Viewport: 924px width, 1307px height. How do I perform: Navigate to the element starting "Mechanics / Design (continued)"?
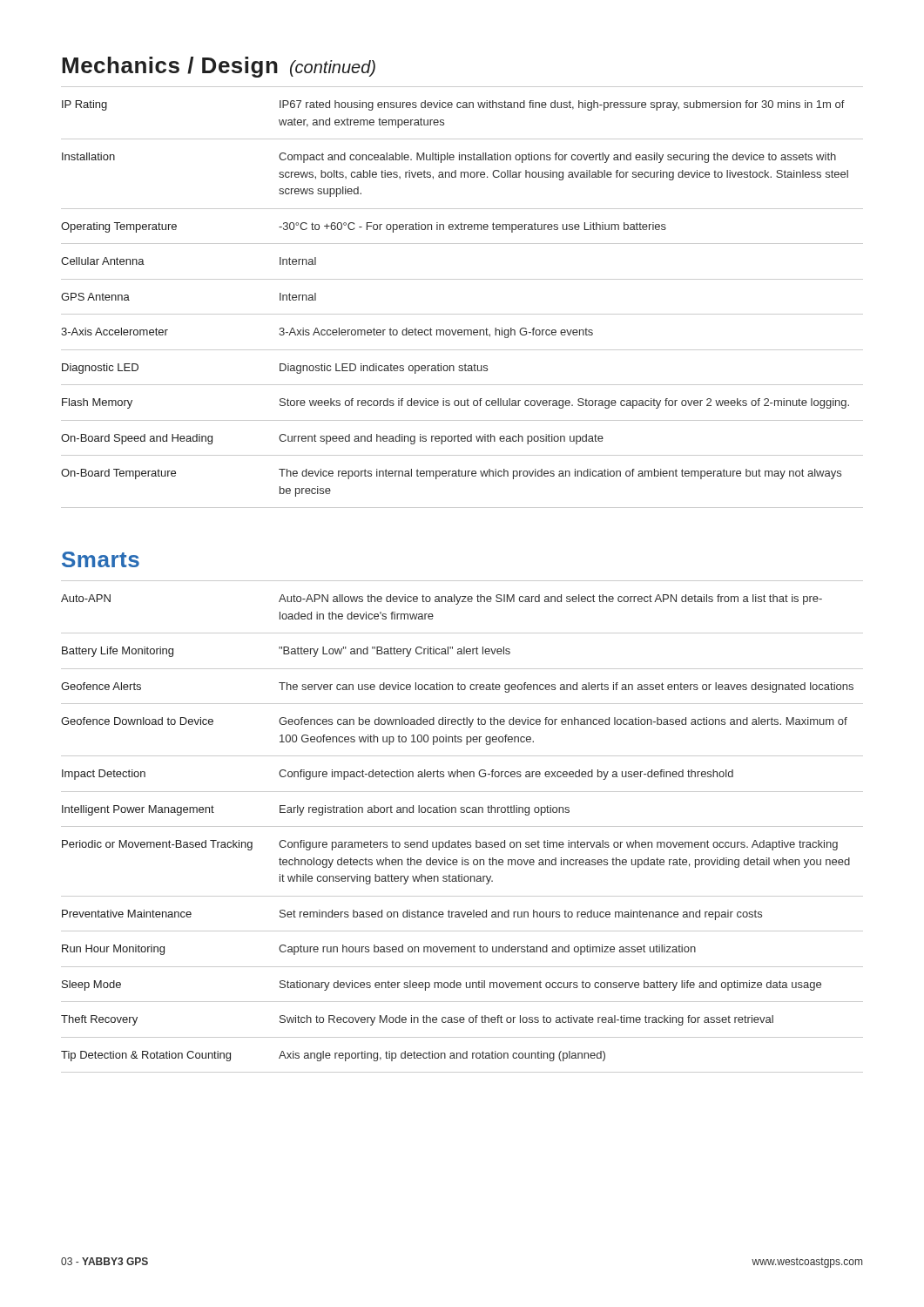click(219, 65)
